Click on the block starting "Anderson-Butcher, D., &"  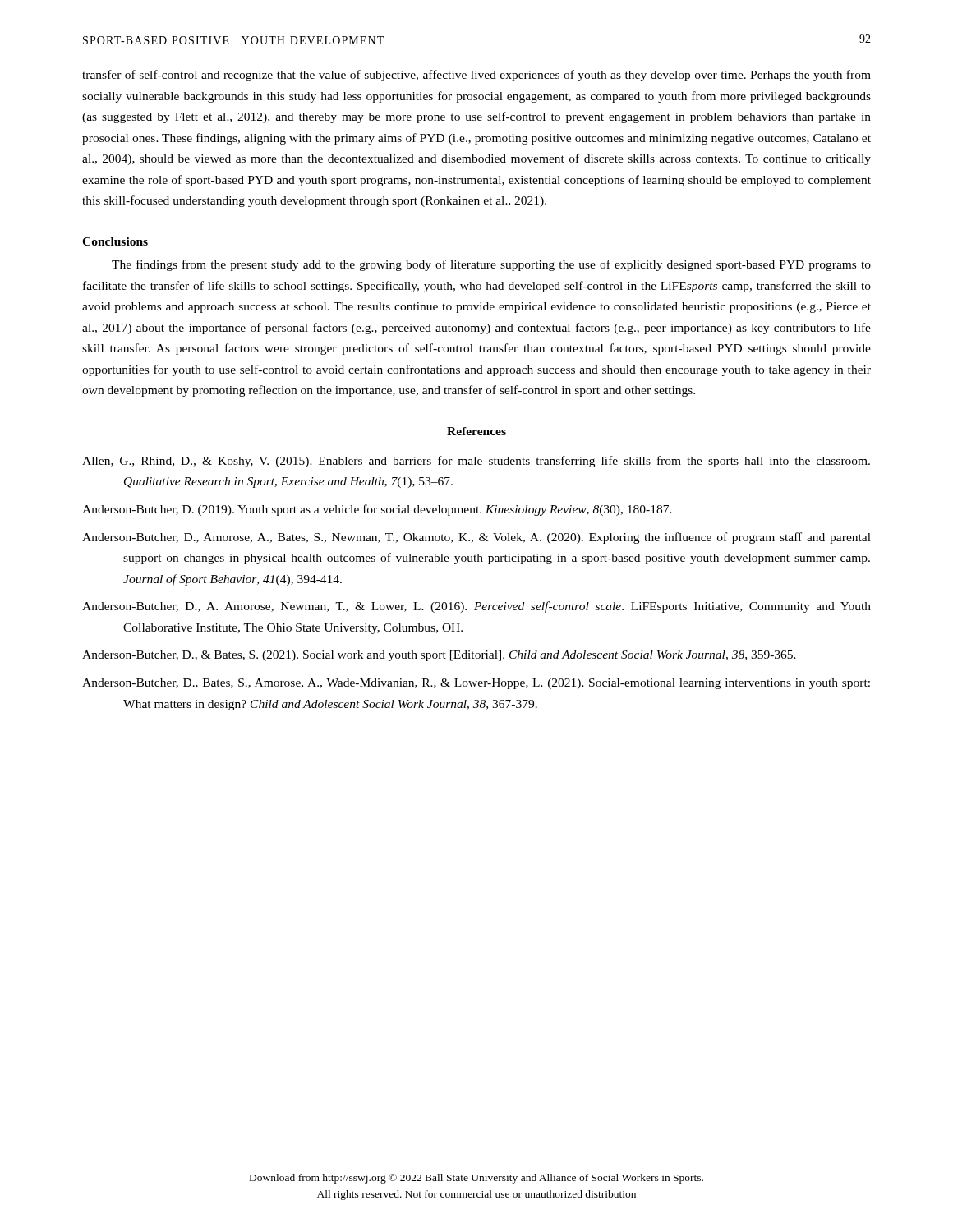click(439, 654)
